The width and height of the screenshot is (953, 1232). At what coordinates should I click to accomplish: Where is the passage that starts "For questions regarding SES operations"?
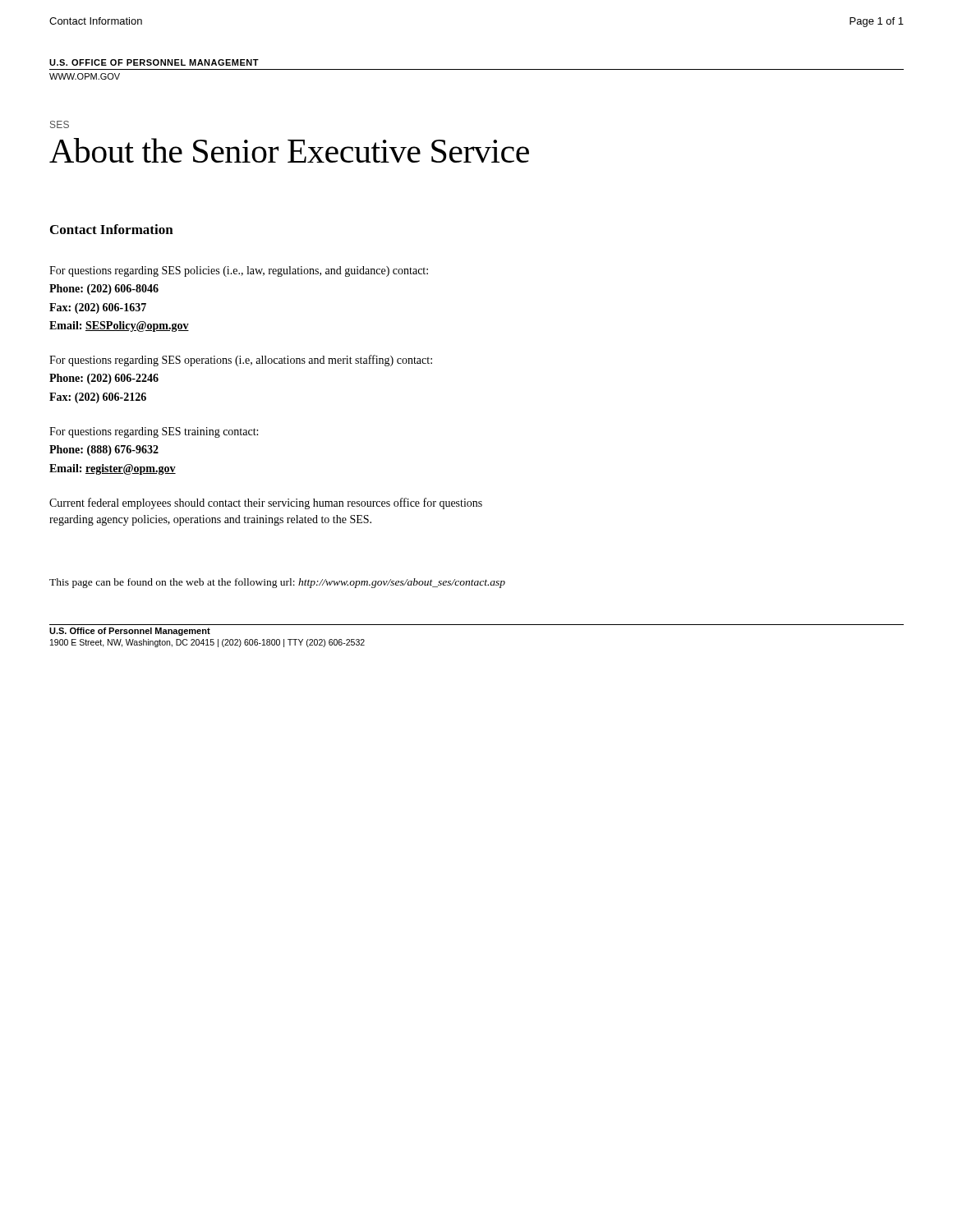[241, 361]
